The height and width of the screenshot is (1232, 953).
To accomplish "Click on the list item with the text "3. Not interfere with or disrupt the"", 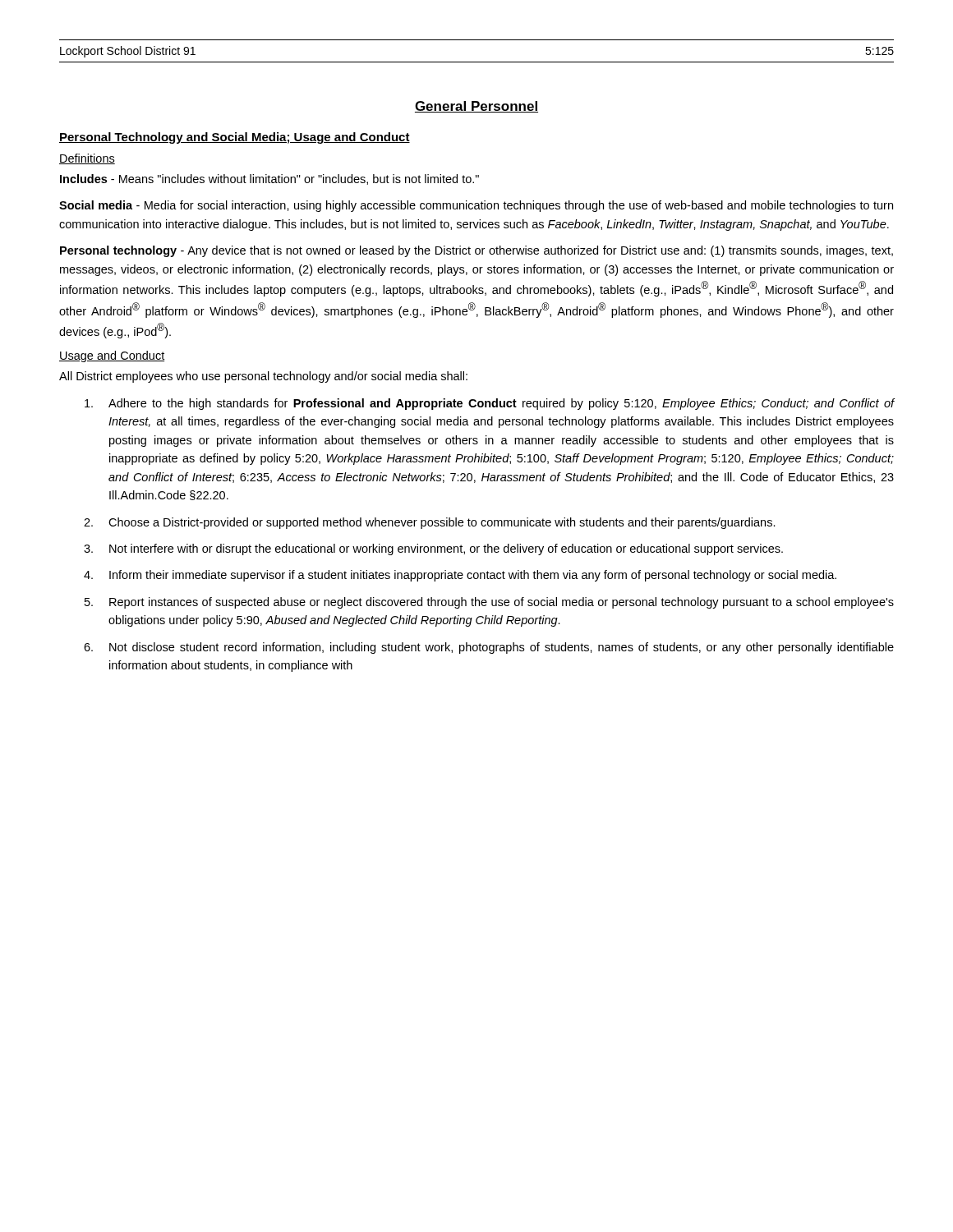I will pos(489,549).
